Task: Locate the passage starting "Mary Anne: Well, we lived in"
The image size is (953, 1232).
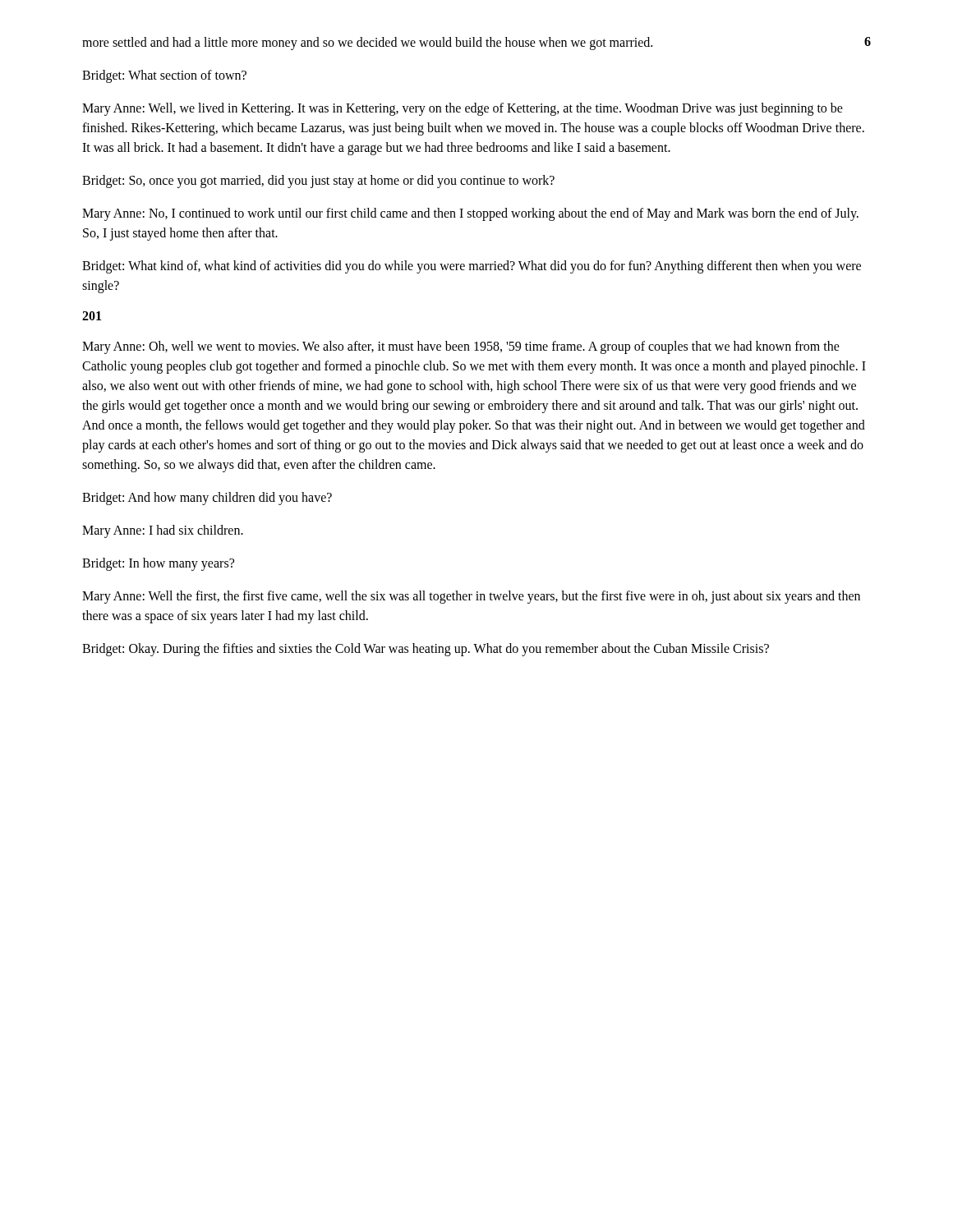Action: click(473, 128)
